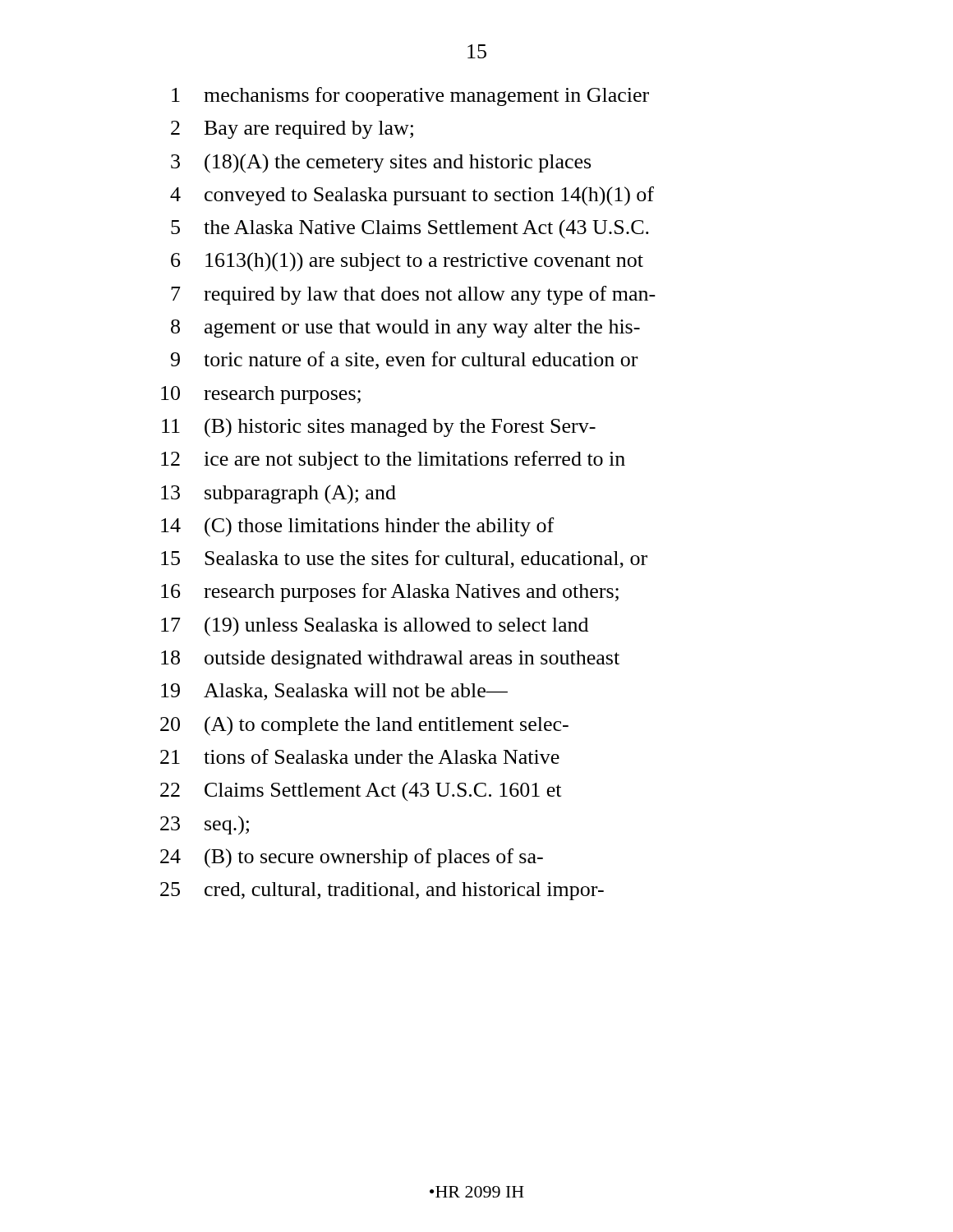This screenshot has width=953, height=1232.
Task: Click on the list item containing "21 tions of Sealaska under the Alaska Native"
Action: pyautogui.click(x=489, y=757)
